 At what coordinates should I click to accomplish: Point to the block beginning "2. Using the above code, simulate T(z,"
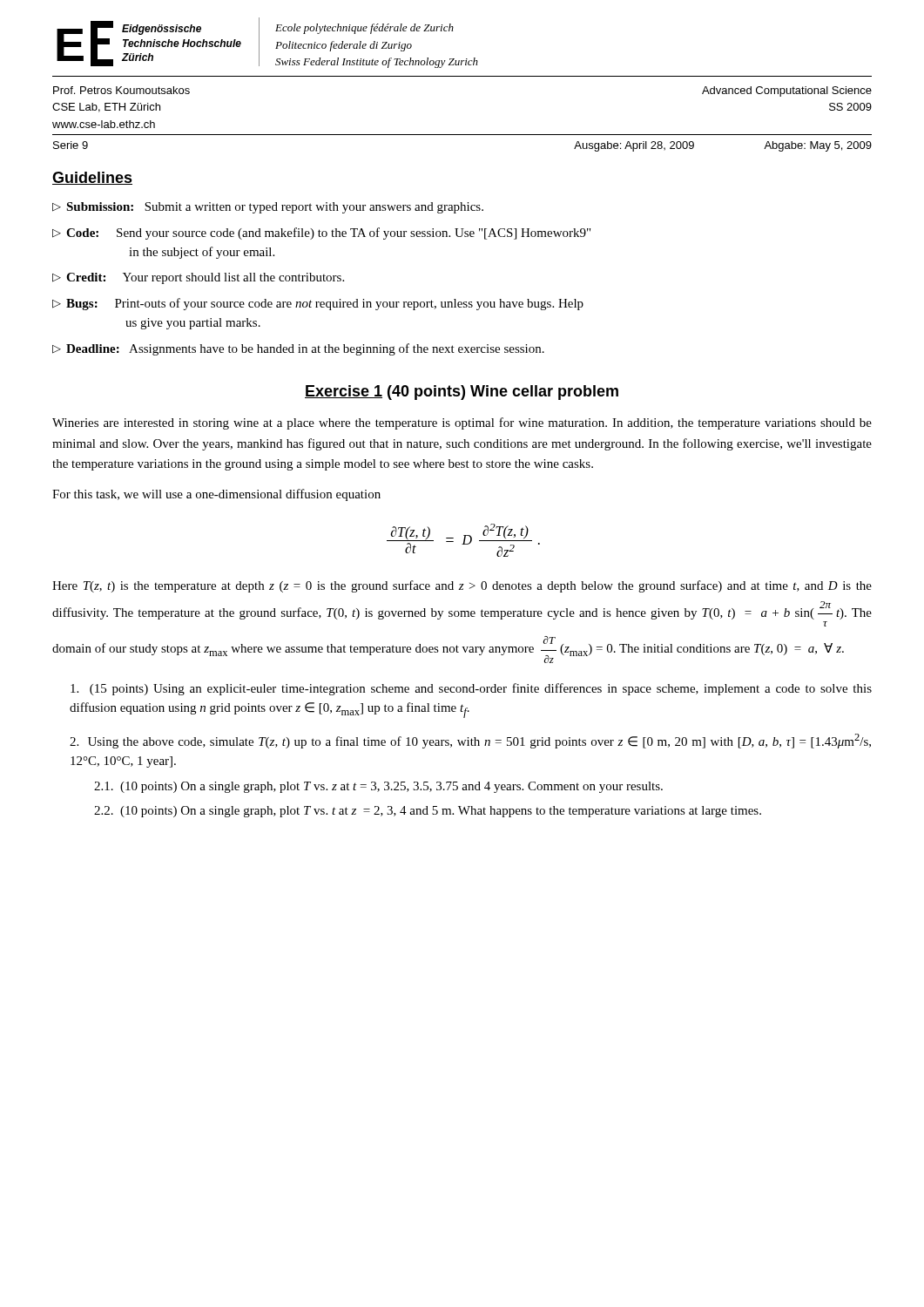471,776
